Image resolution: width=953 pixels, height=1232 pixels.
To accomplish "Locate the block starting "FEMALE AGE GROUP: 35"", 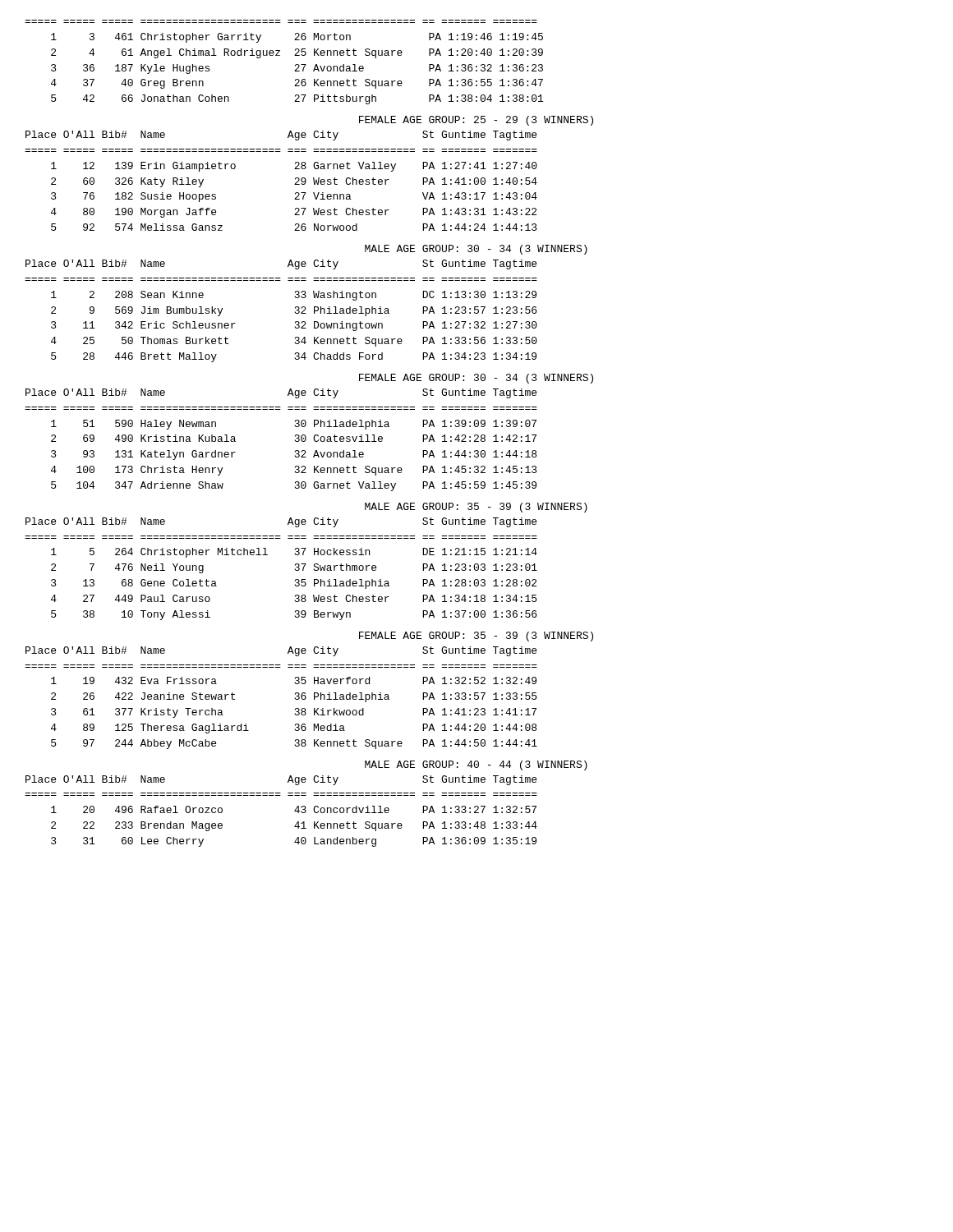I will tap(476, 636).
